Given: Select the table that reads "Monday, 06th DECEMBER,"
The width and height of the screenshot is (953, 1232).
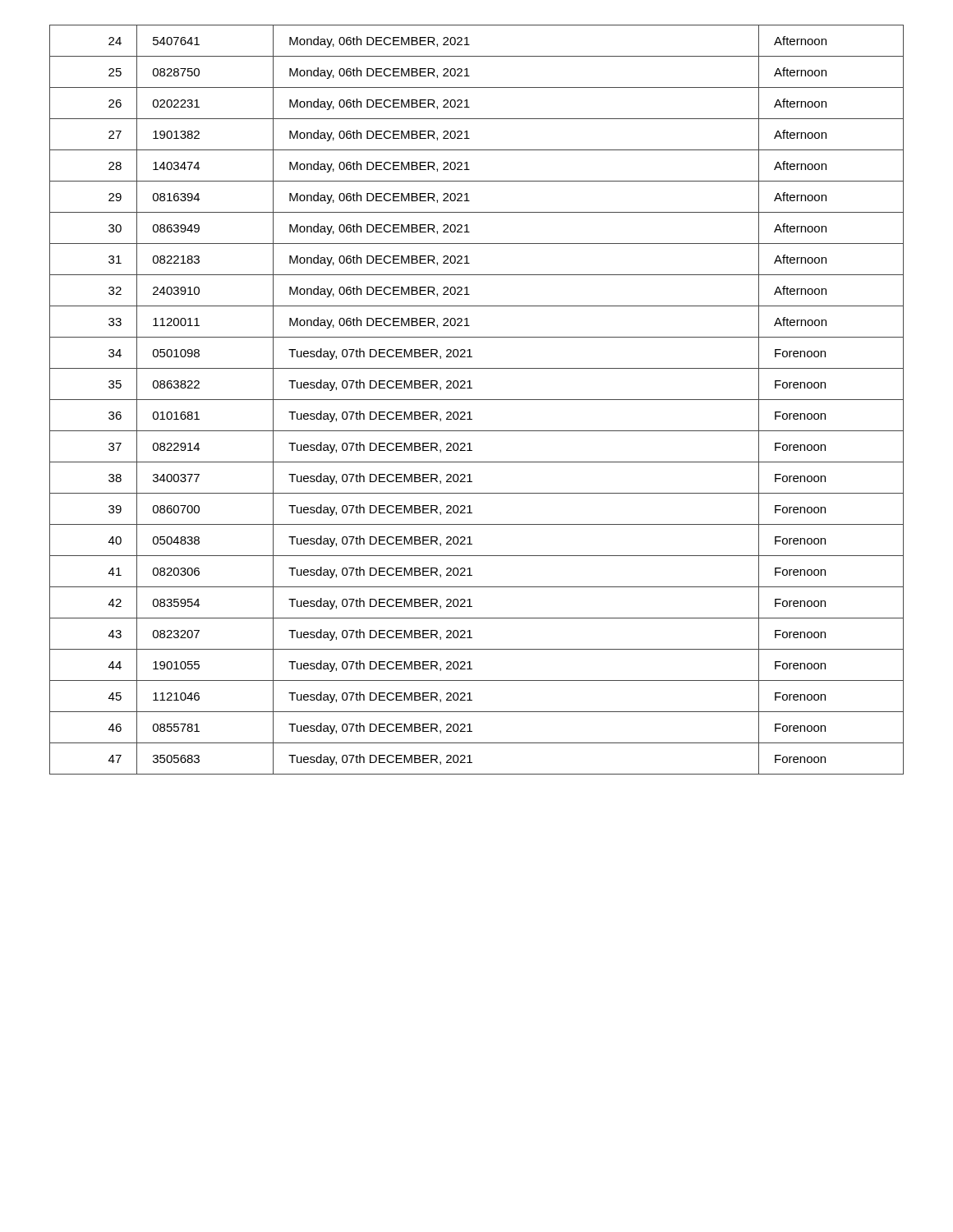Looking at the screenshot, I should pyautogui.click(x=476, y=400).
